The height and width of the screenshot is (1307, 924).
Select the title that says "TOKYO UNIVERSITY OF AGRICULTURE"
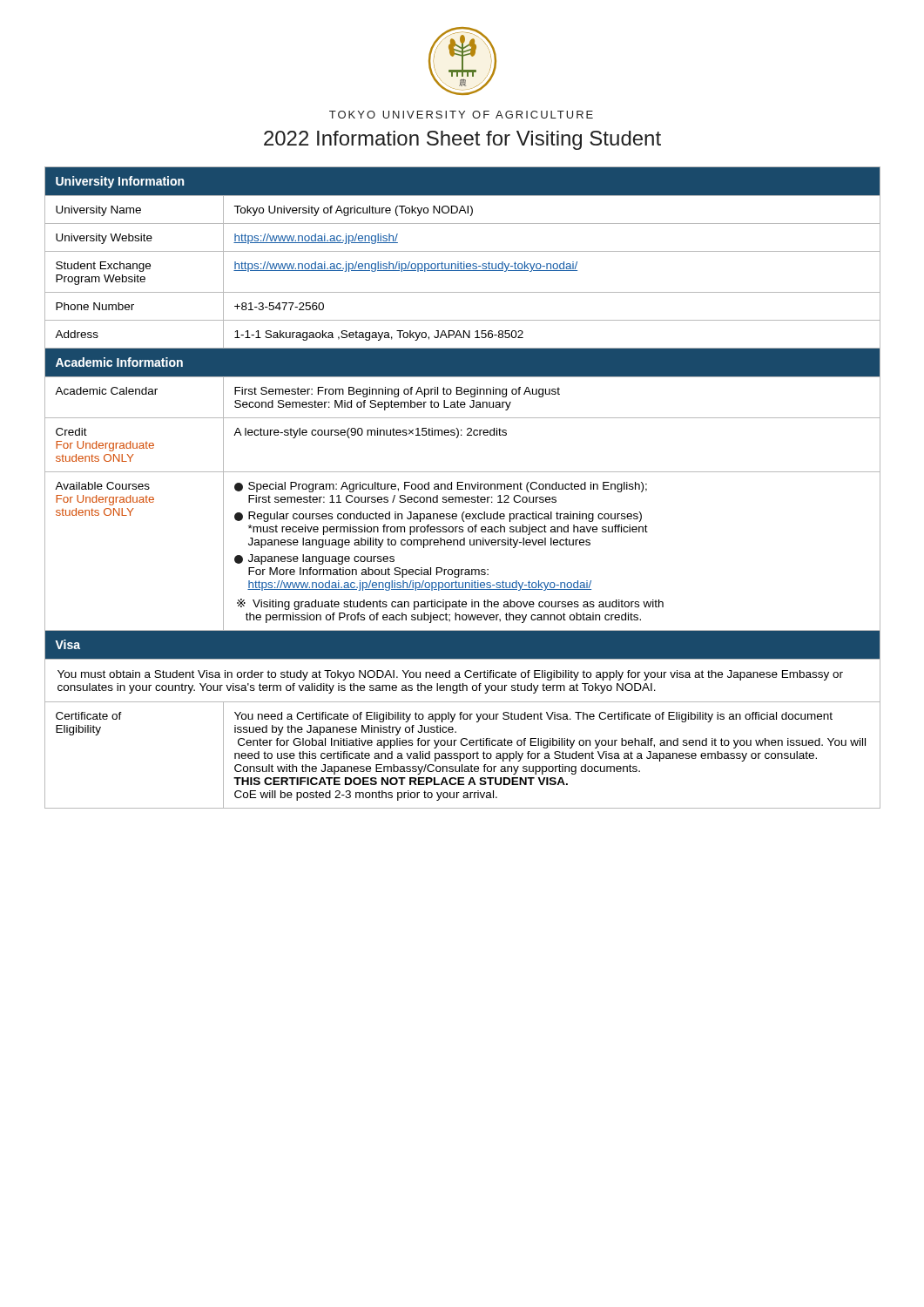tap(462, 115)
